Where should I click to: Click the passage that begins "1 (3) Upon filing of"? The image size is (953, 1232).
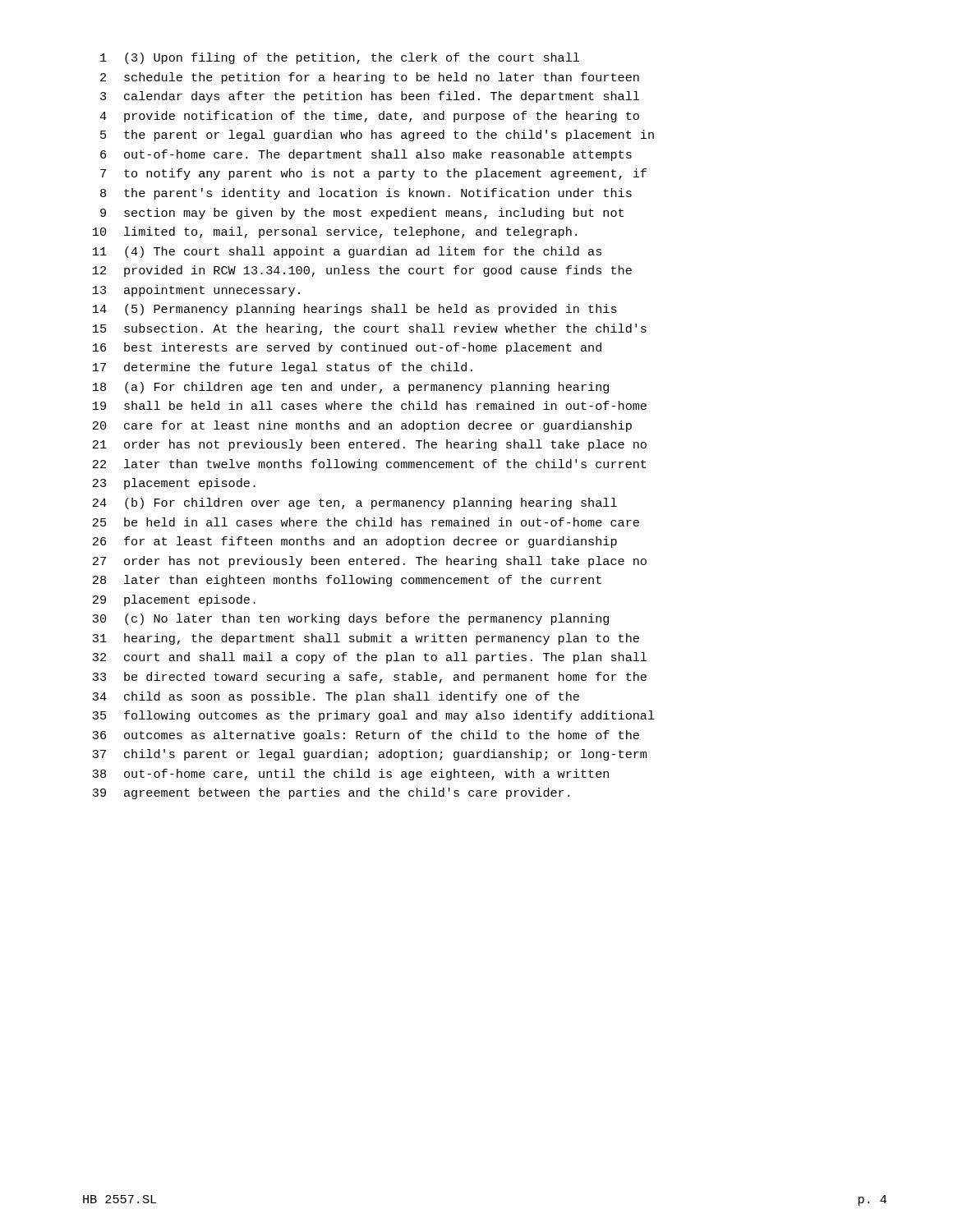tap(485, 146)
